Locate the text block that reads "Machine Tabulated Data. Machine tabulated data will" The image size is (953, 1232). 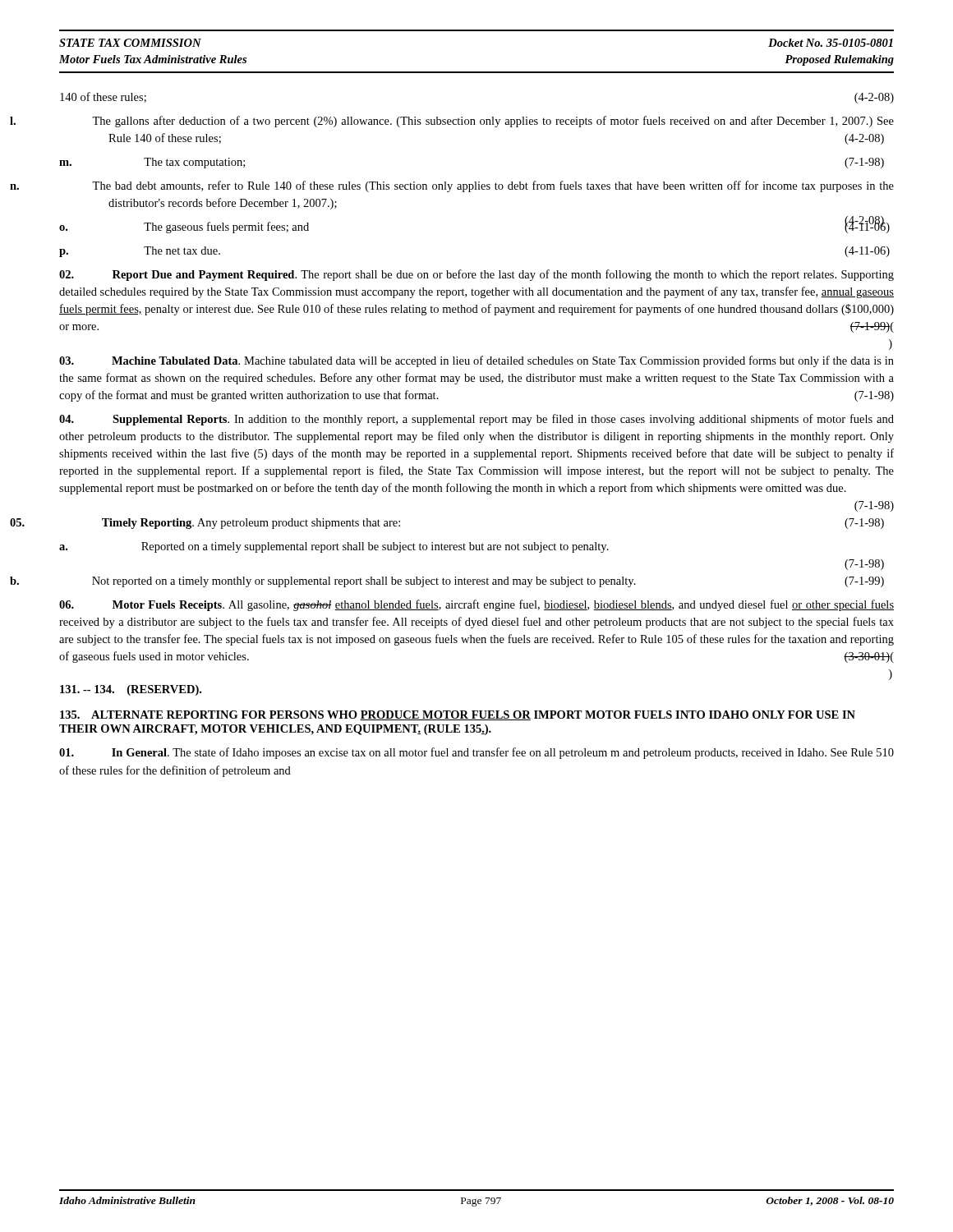(x=476, y=378)
